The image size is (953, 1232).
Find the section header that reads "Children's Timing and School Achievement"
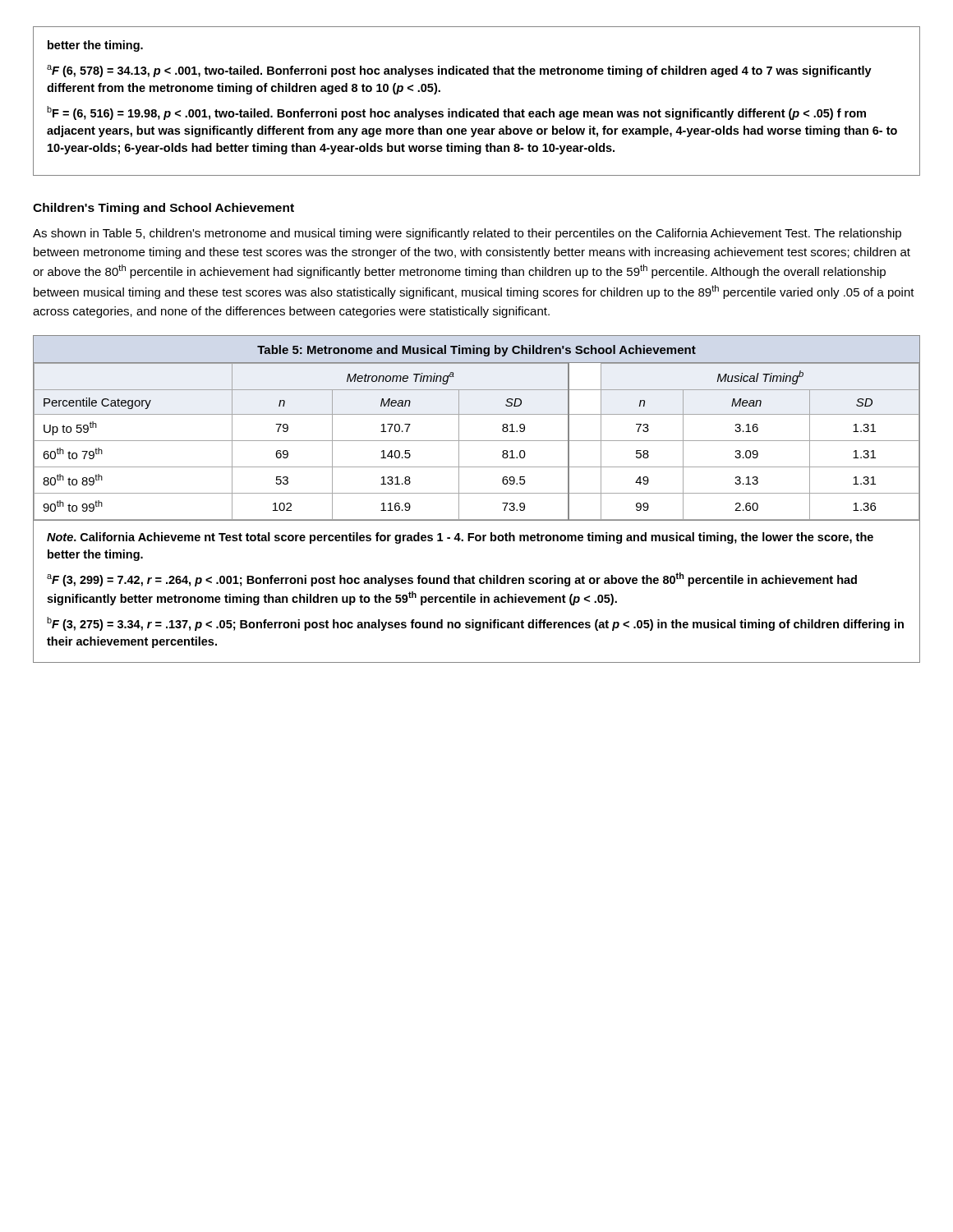tap(164, 207)
